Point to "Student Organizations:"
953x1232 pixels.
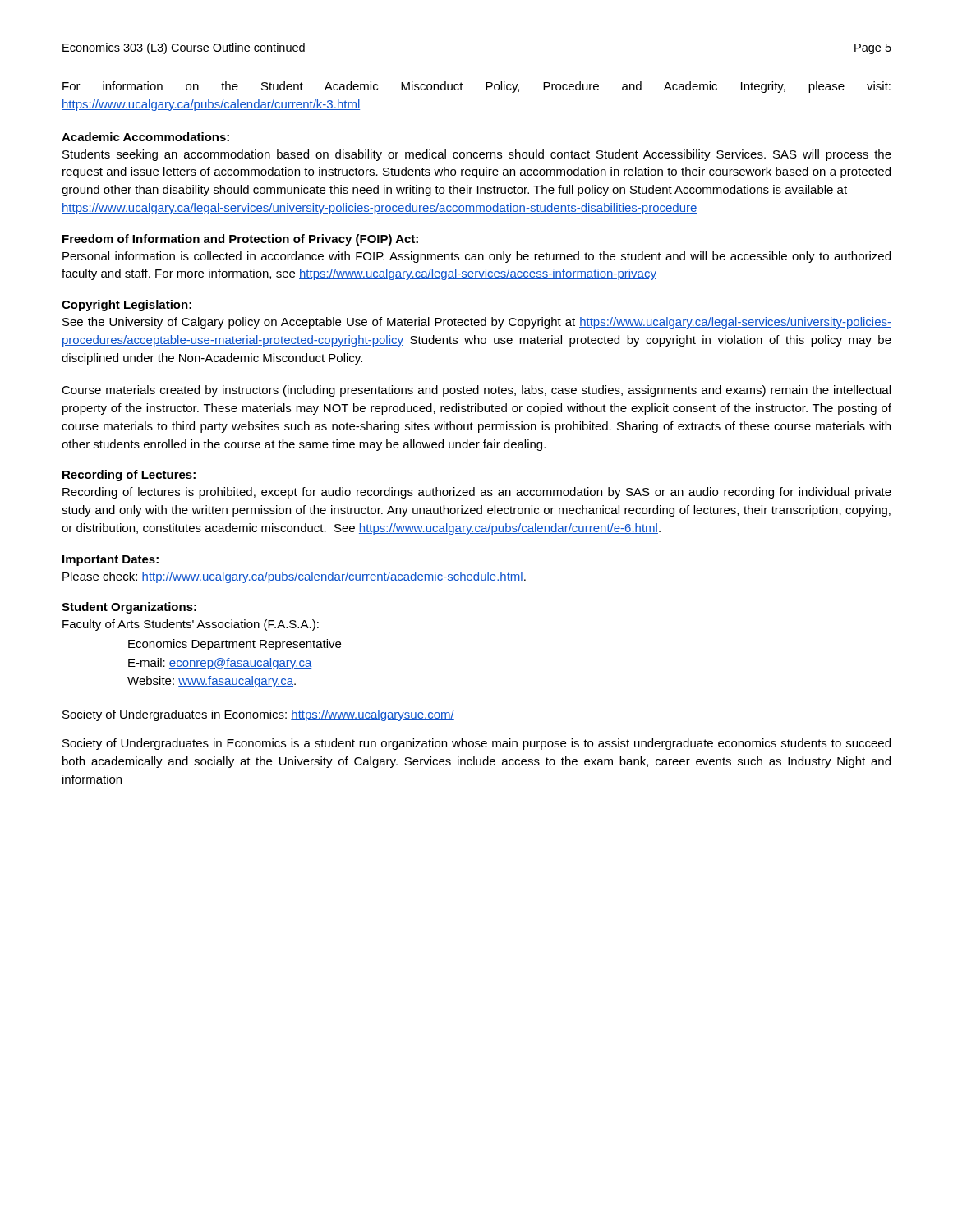pos(129,607)
